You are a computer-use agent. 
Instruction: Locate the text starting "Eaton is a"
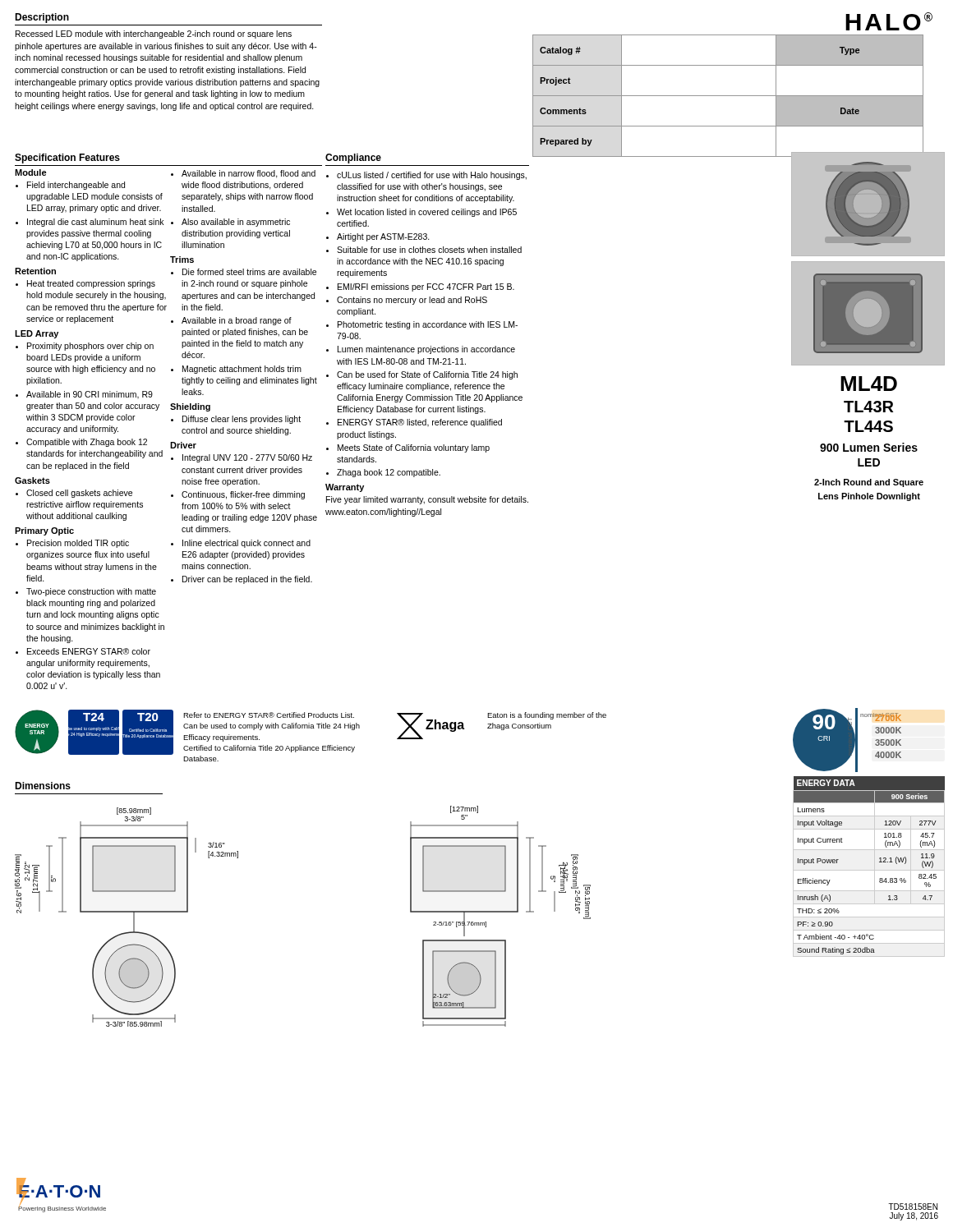point(547,720)
